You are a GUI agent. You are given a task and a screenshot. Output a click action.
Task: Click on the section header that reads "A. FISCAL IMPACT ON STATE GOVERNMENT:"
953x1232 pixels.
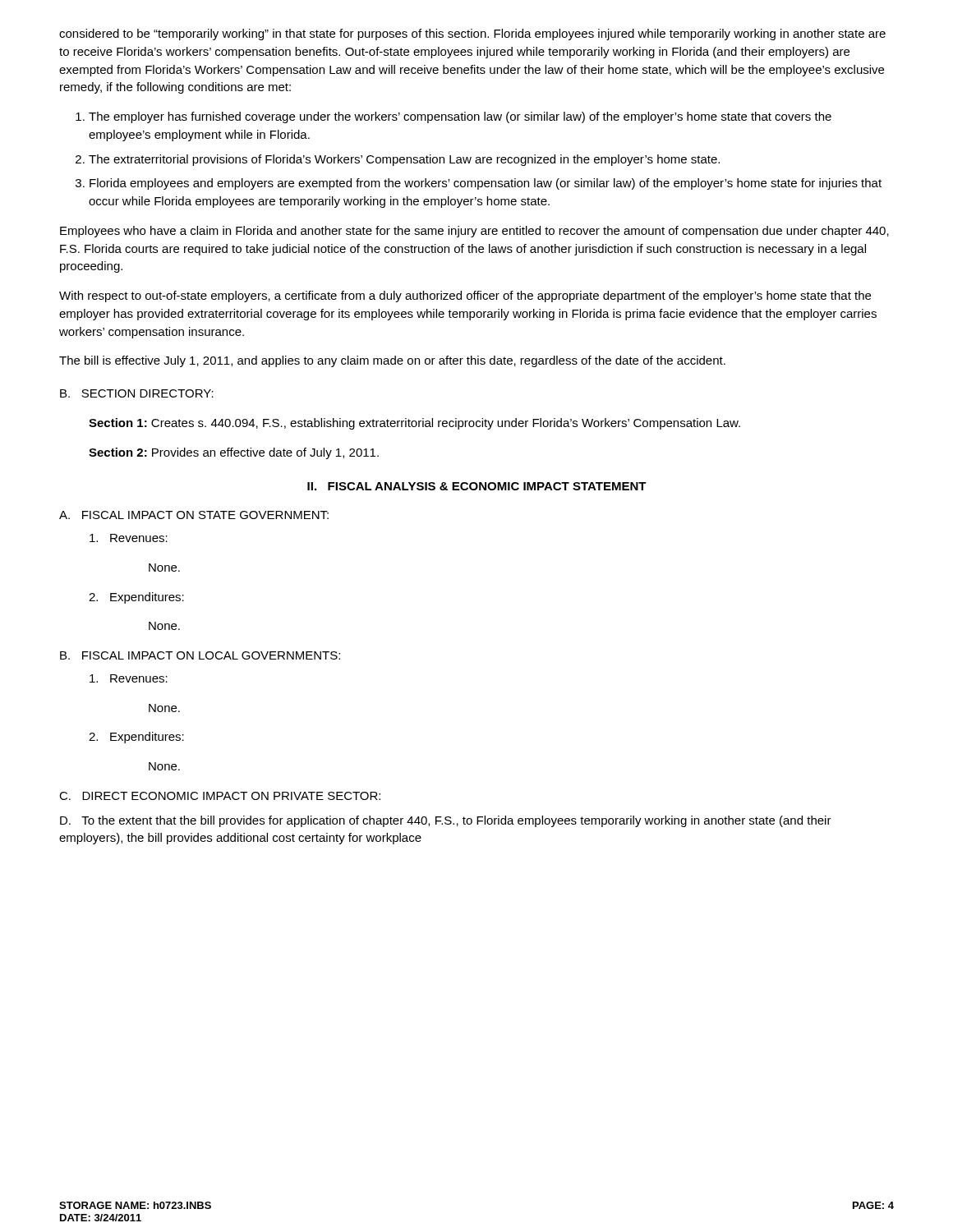pos(194,515)
